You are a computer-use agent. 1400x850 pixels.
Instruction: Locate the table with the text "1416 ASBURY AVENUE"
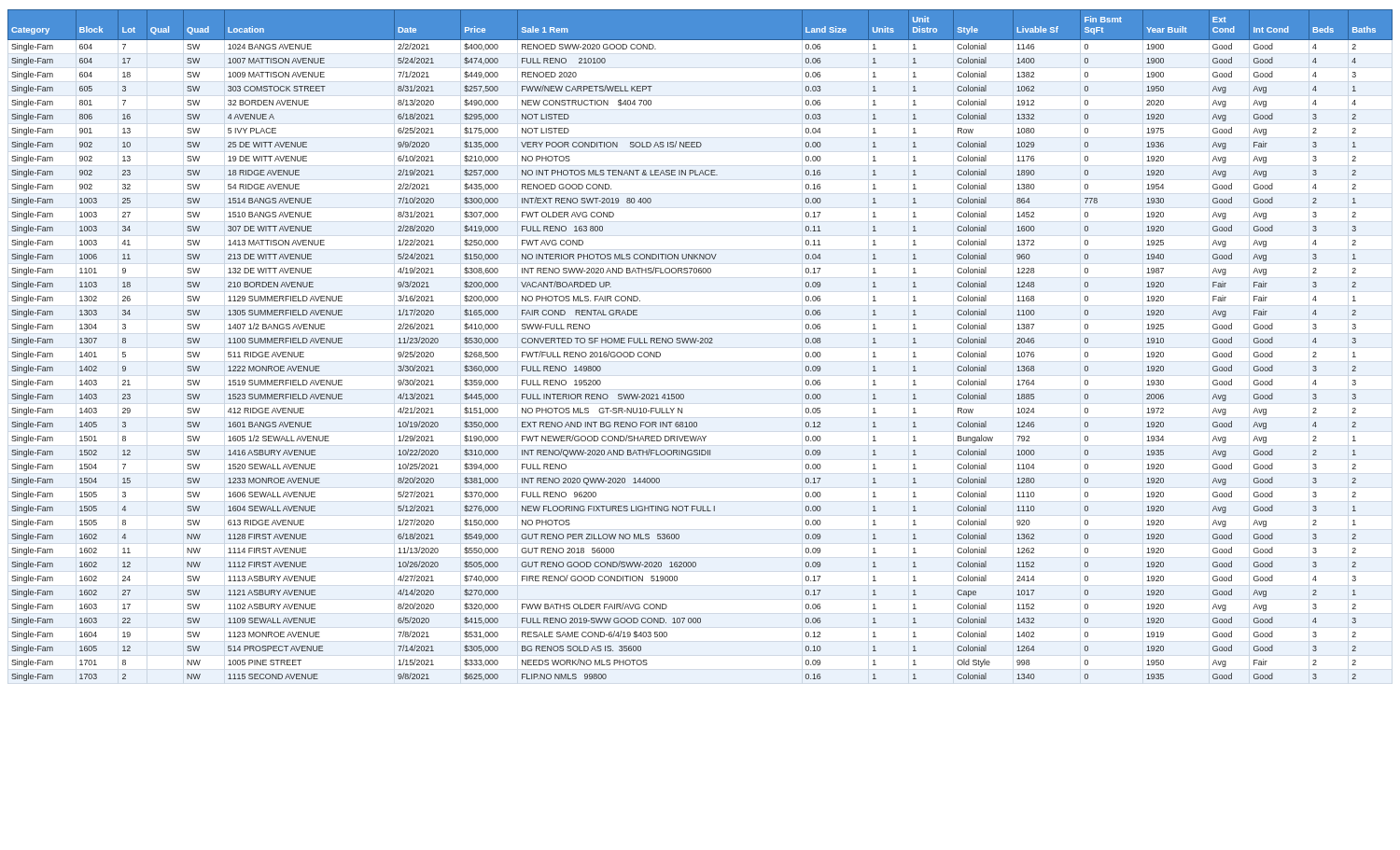click(700, 347)
